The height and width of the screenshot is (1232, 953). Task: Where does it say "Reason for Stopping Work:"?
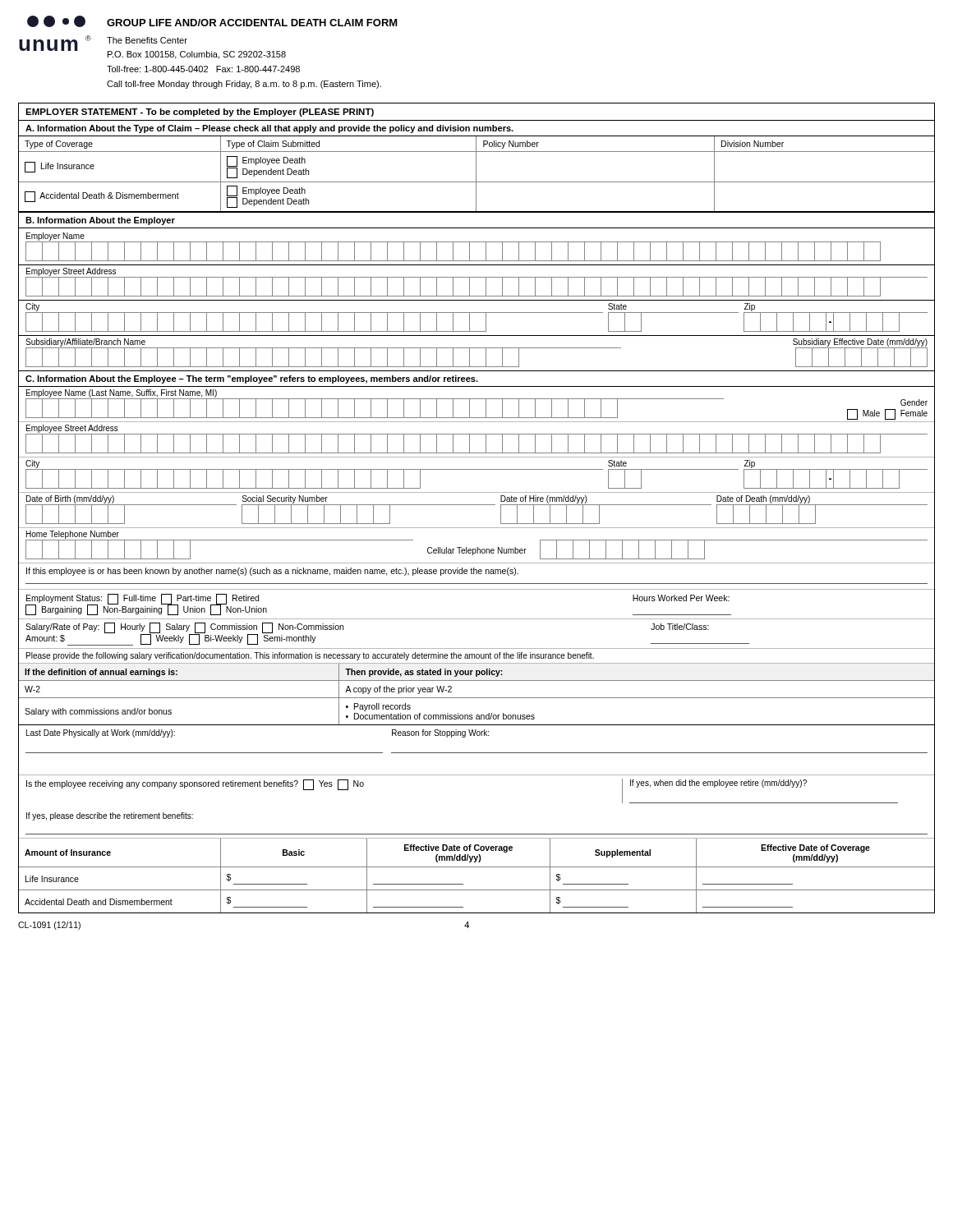[440, 733]
